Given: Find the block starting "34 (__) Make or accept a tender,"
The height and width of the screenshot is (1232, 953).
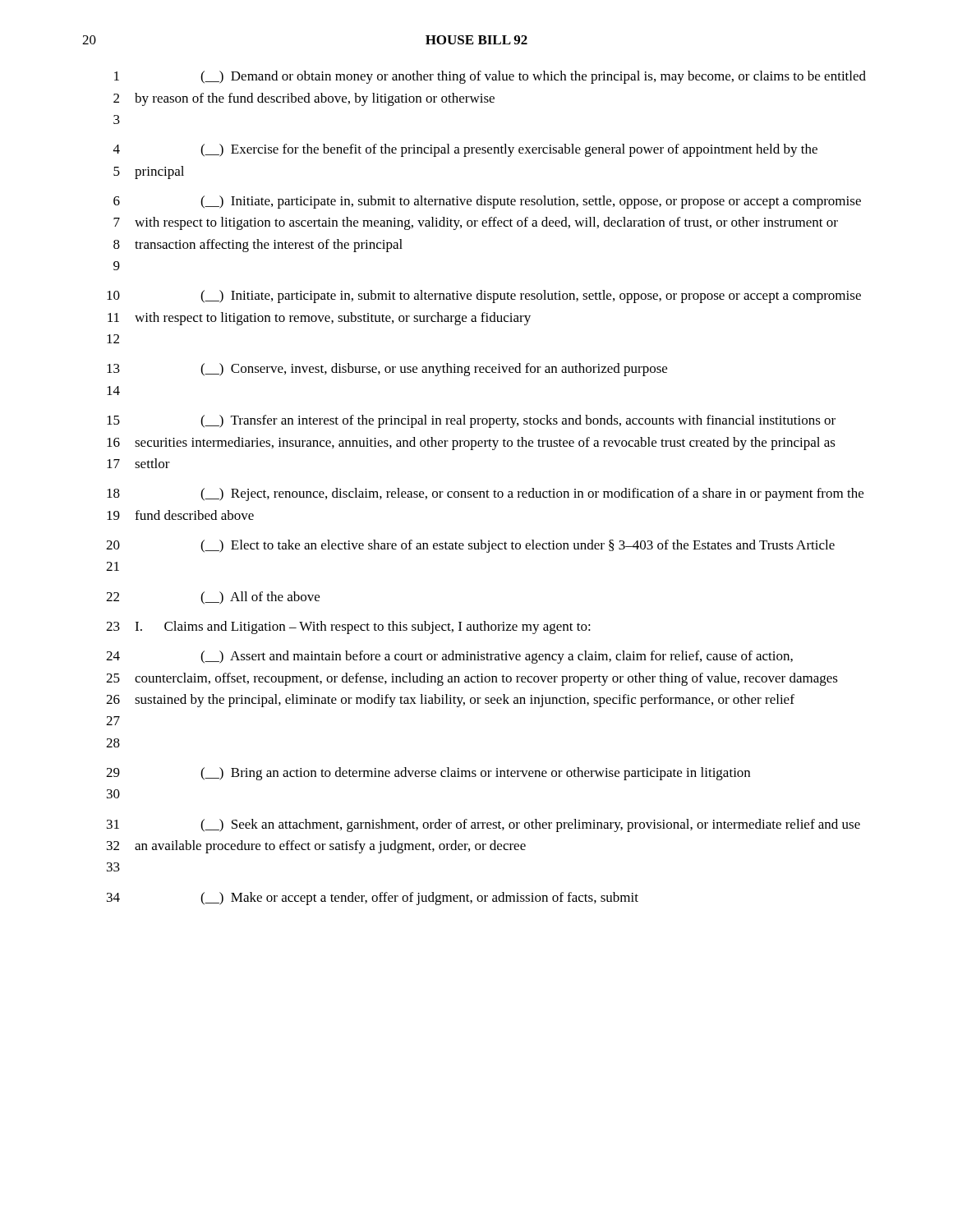Looking at the screenshot, I should (x=476, y=898).
